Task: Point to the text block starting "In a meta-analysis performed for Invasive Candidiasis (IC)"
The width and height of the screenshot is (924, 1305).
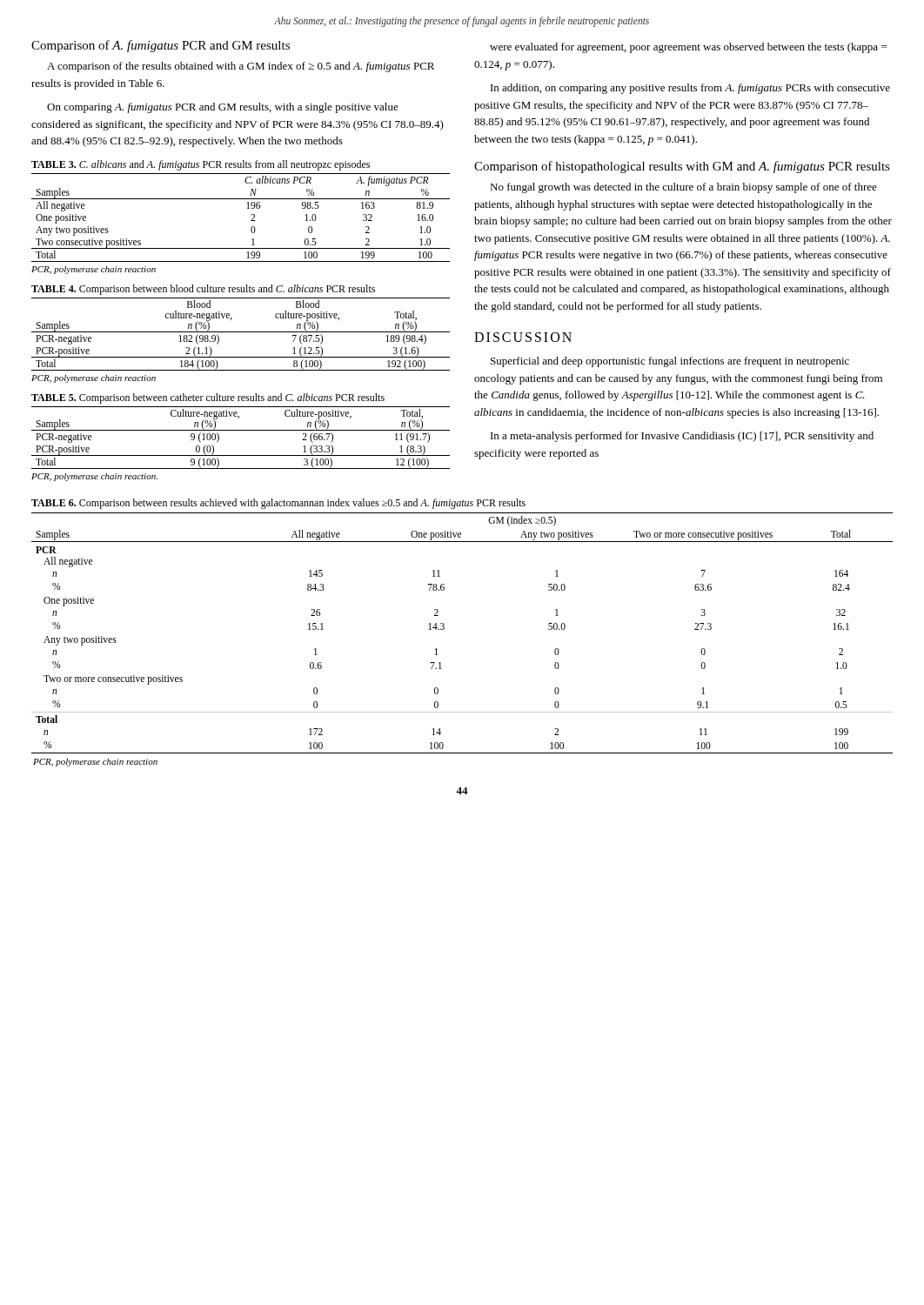Action: [x=674, y=444]
